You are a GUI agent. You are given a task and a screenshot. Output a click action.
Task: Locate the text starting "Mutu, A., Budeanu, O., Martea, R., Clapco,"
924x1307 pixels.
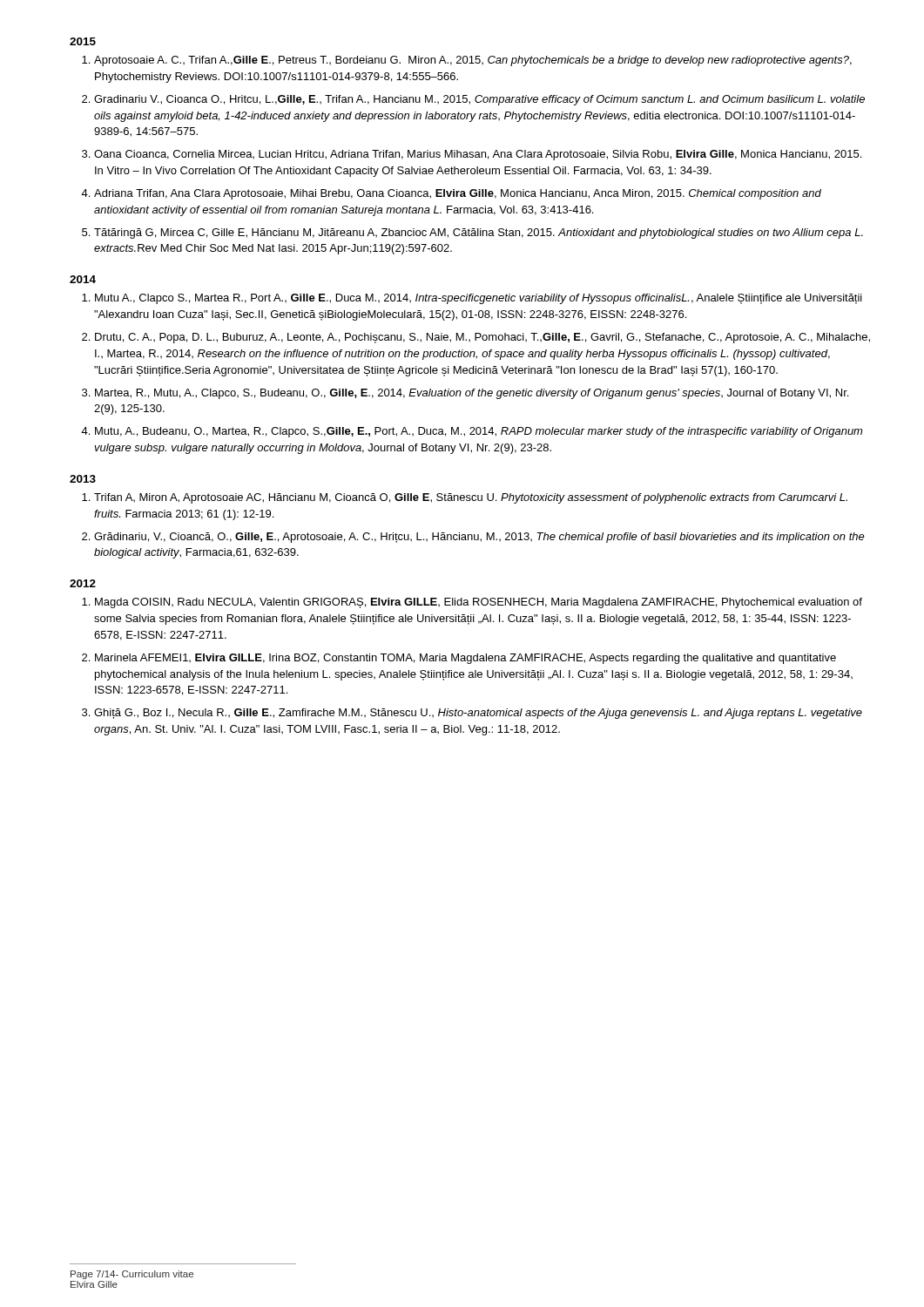[x=479, y=439]
